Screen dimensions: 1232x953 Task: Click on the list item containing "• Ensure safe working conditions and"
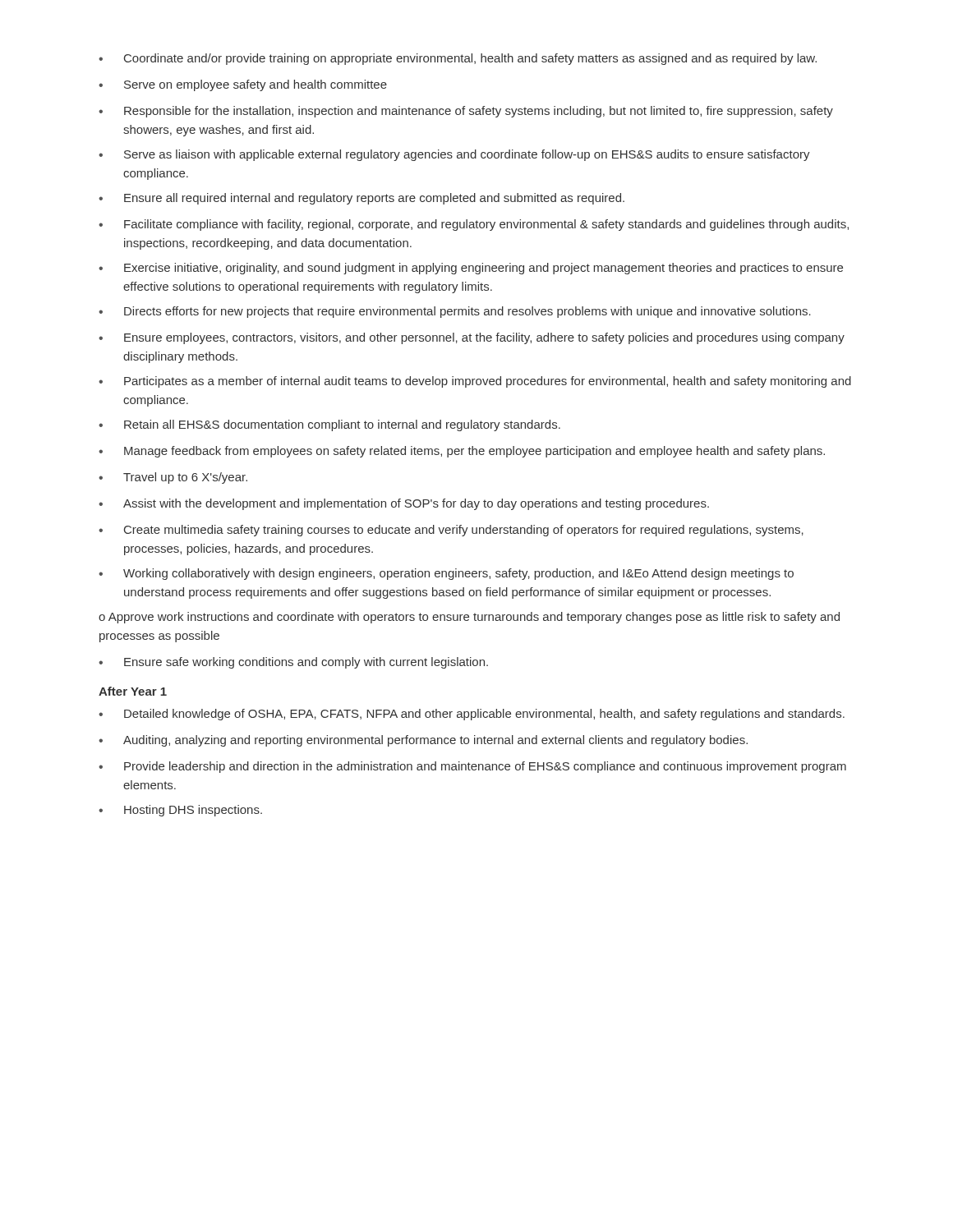click(476, 663)
